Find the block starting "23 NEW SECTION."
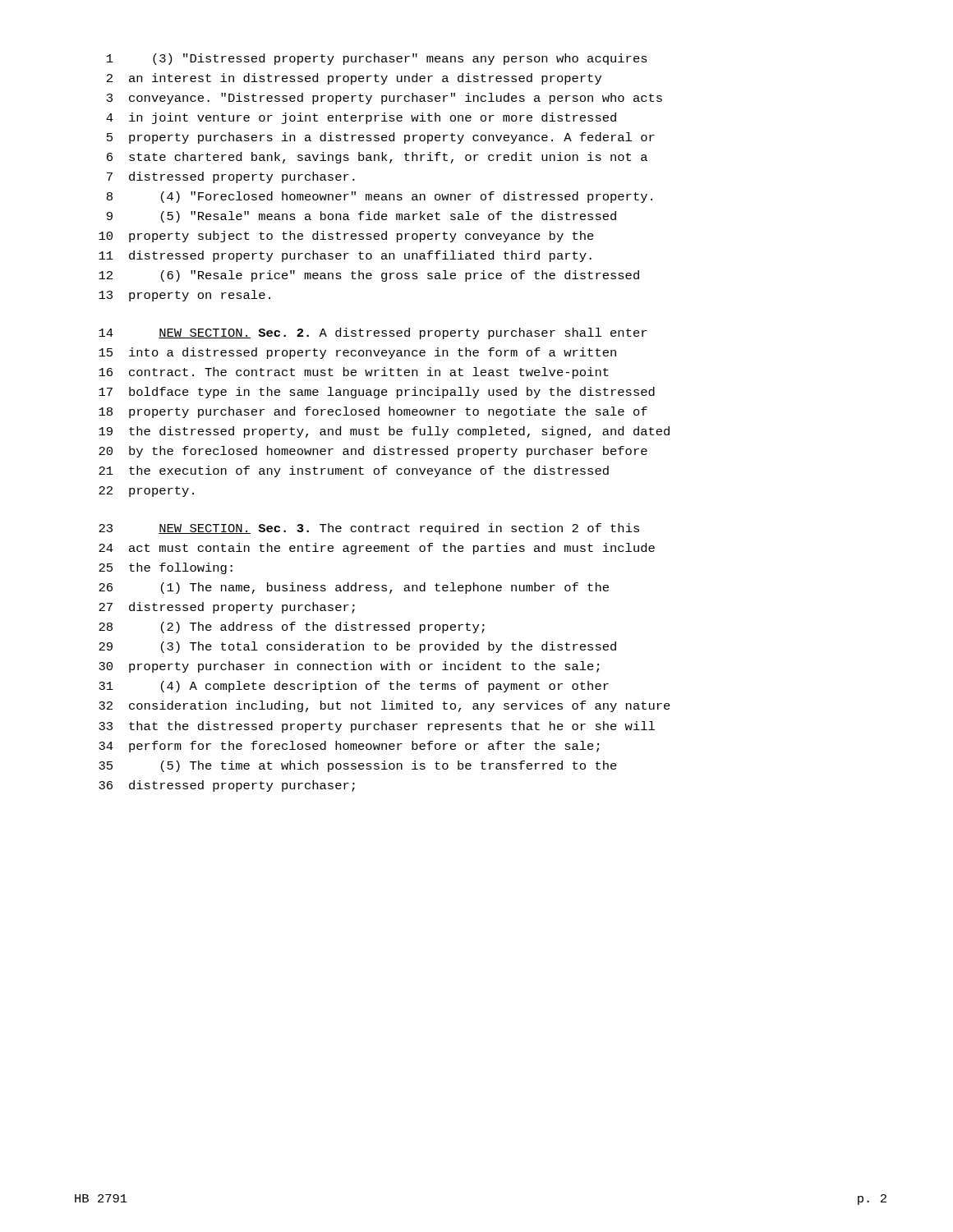 [x=481, y=549]
